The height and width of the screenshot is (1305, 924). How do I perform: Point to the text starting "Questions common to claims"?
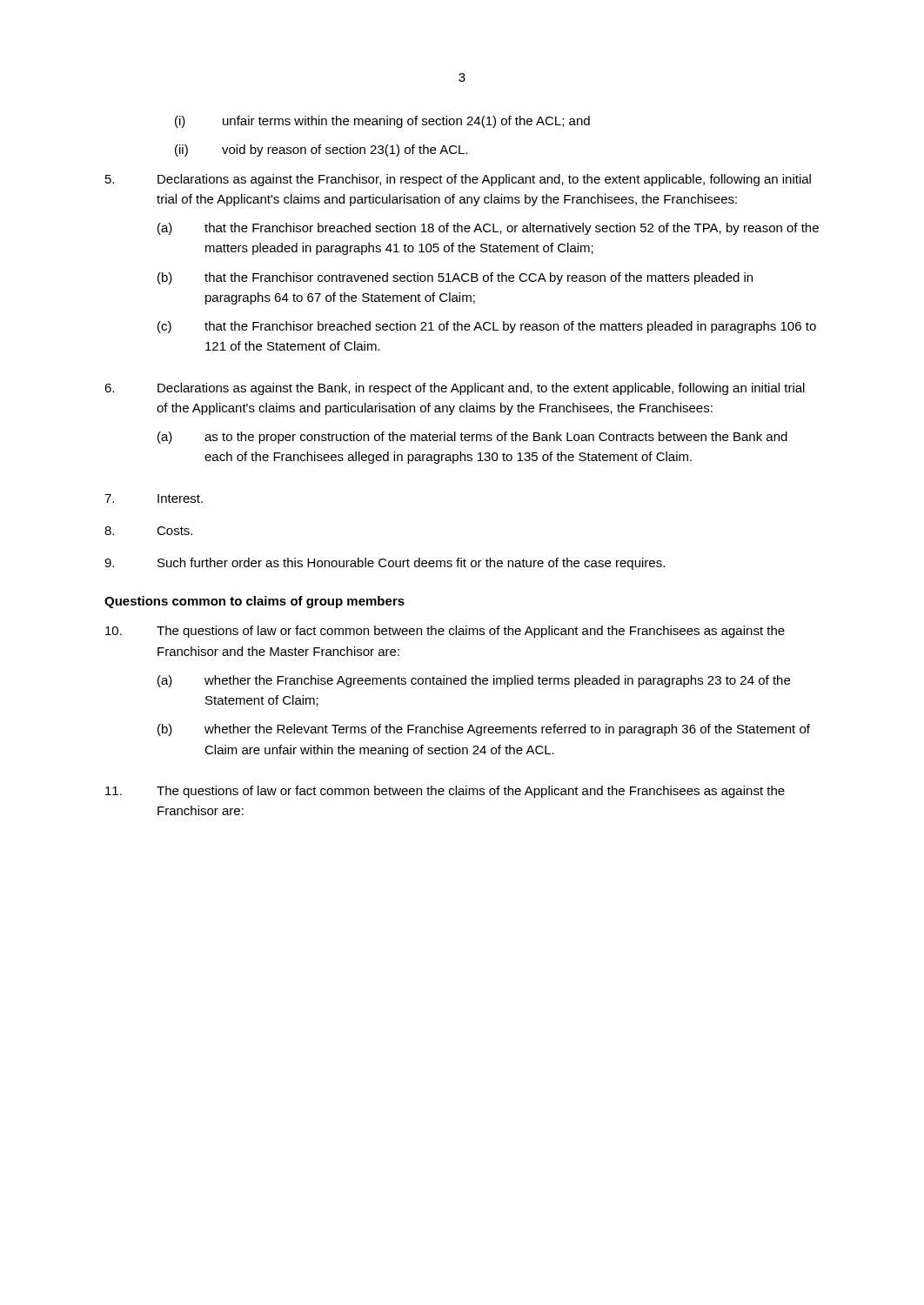click(255, 601)
